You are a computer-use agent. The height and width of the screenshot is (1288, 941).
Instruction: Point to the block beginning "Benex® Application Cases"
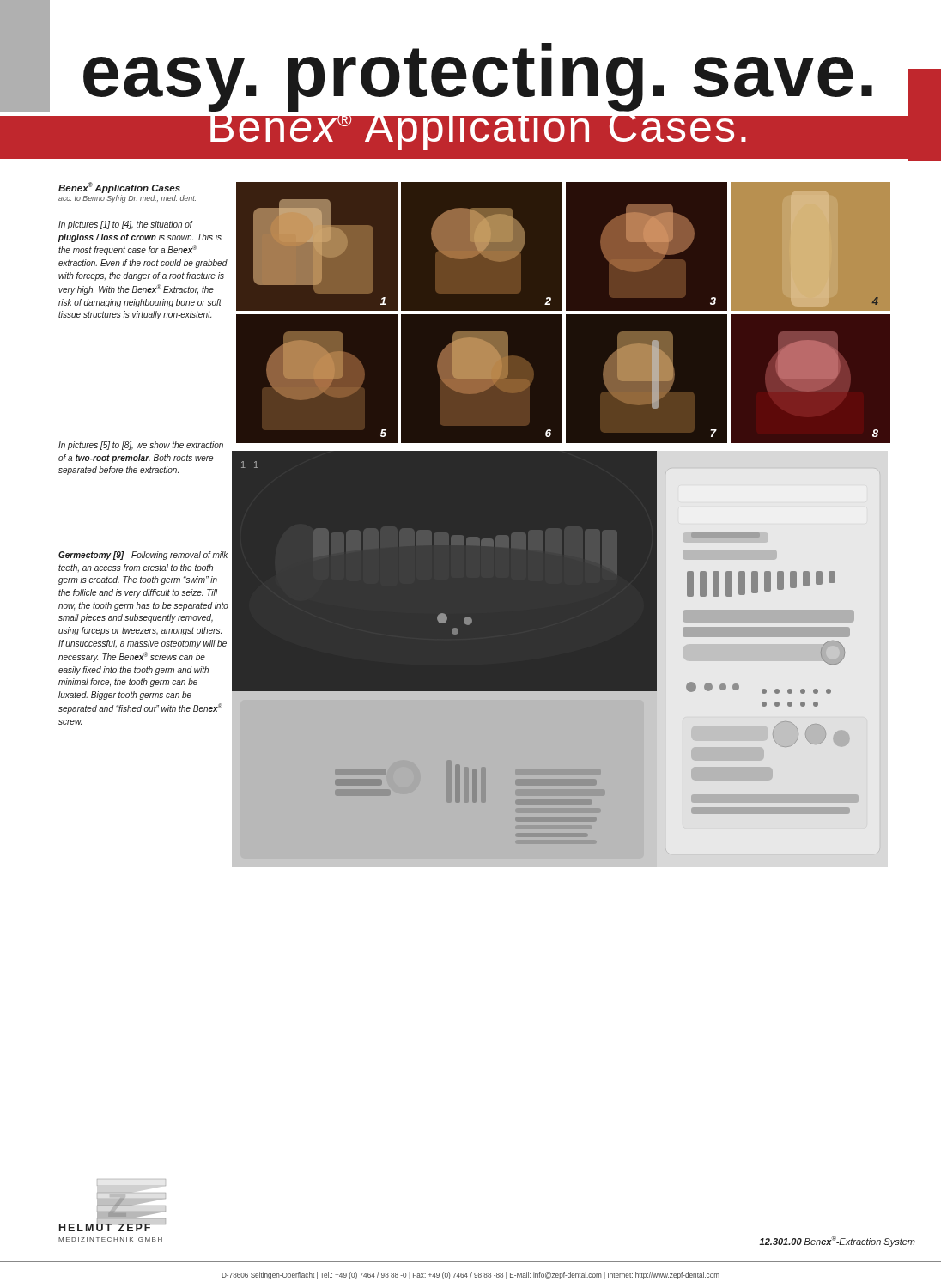click(144, 192)
